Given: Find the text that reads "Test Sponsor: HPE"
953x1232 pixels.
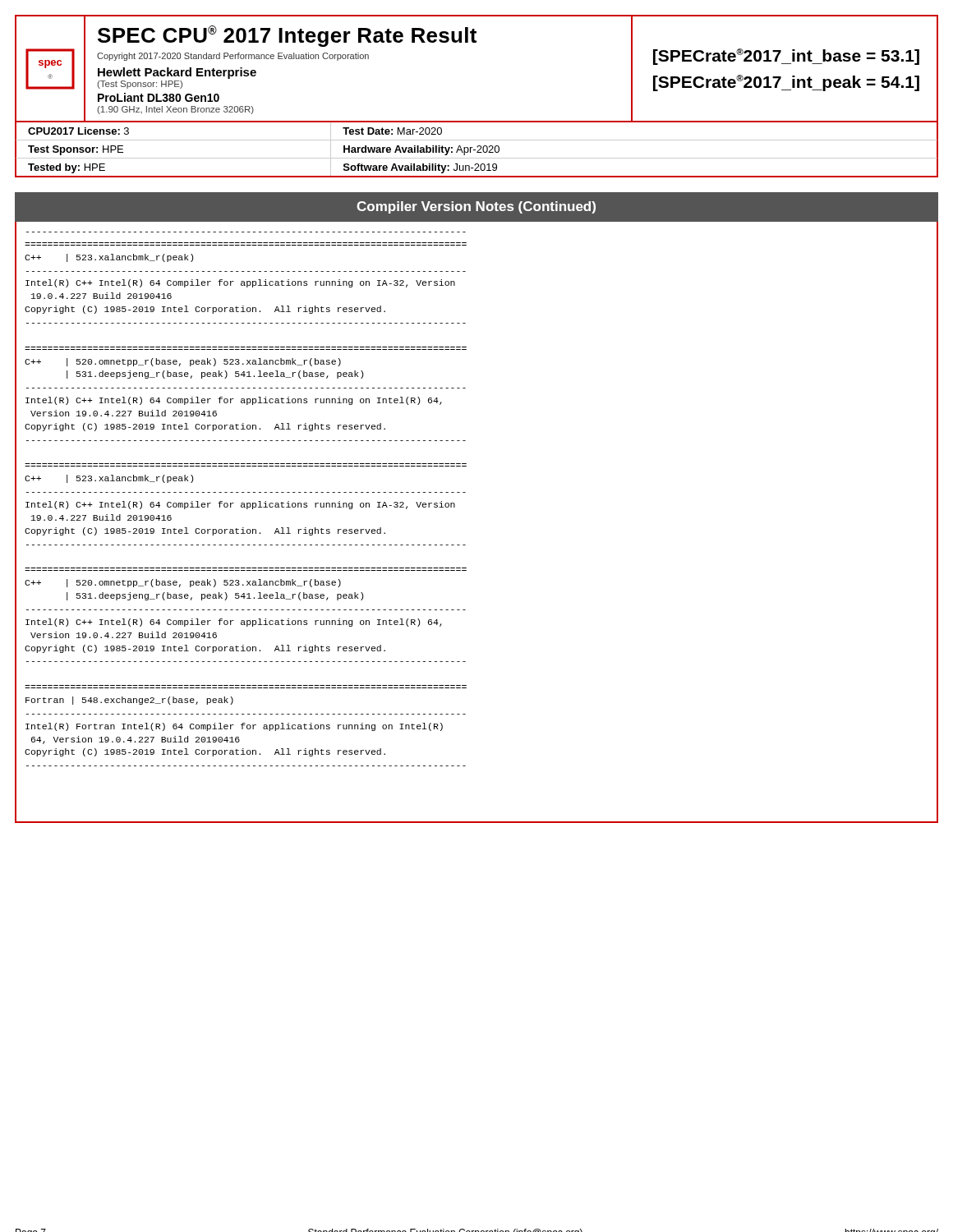Looking at the screenshot, I should pyautogui.click(x=76, y=149).
